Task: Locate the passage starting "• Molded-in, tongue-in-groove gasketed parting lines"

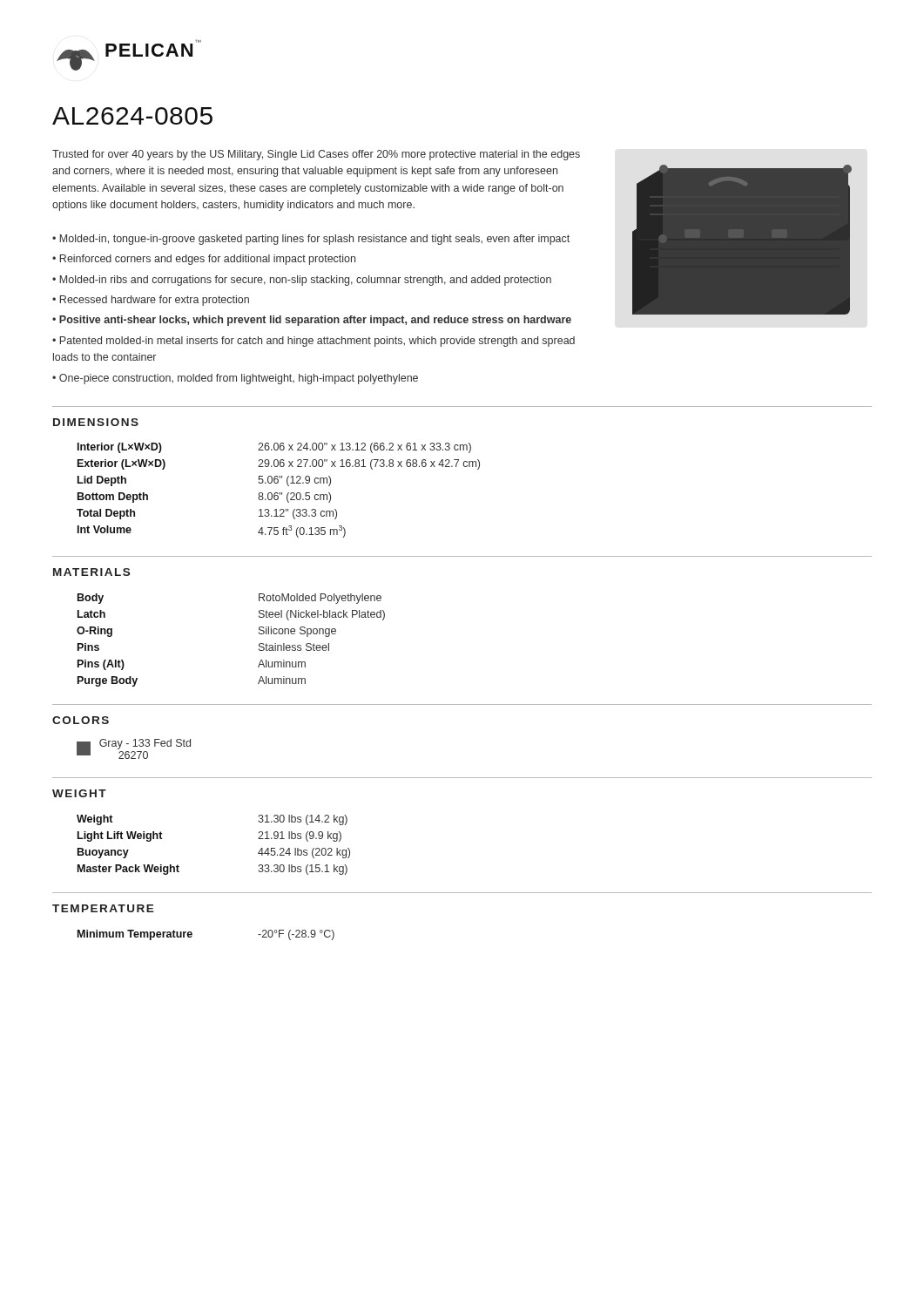Action: click(x=318, y=239)
